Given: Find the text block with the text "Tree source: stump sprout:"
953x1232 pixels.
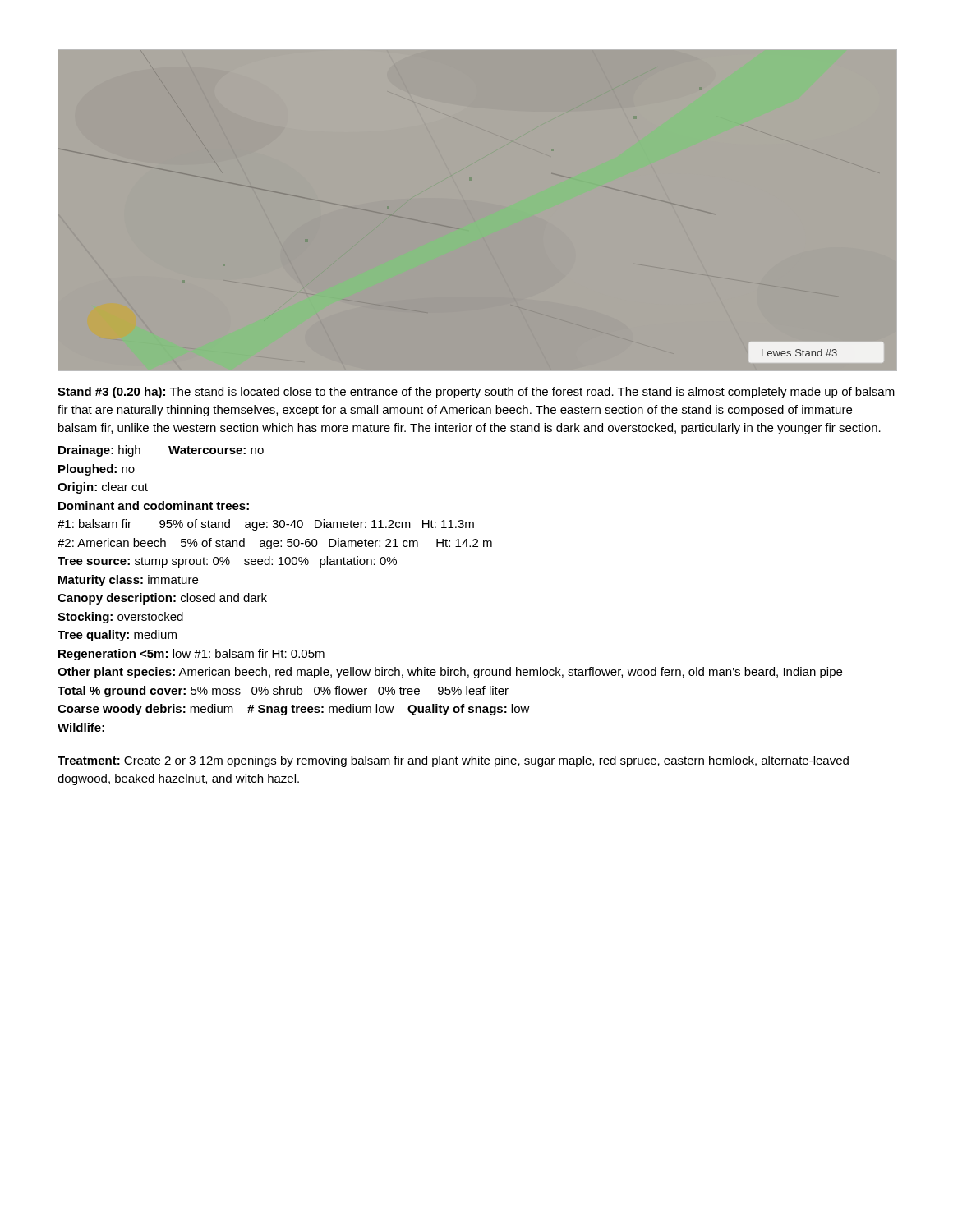Looking at the screenshot, I should tap(227, 561).
